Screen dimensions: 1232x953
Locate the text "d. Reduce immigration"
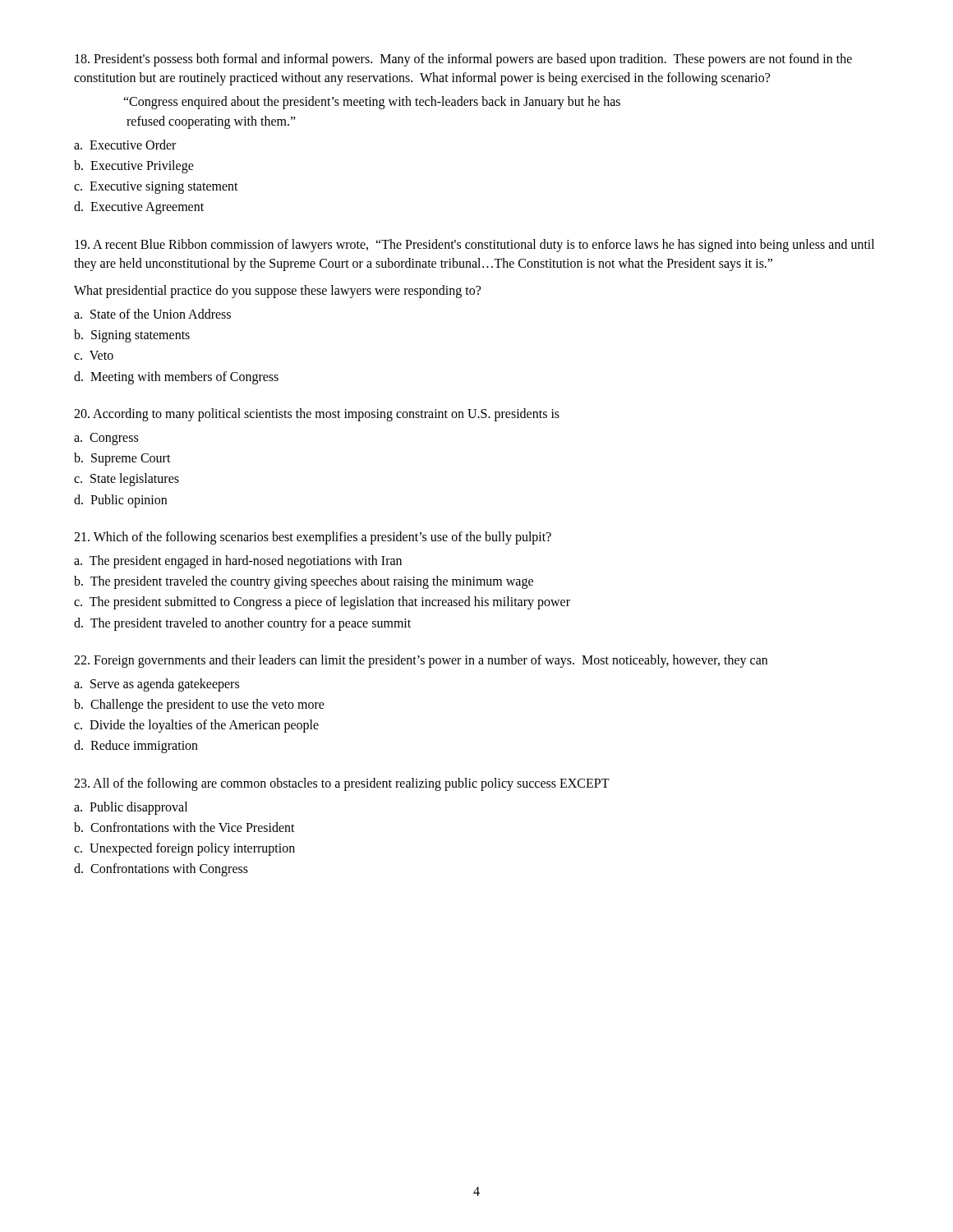click(x=136, y=746)
